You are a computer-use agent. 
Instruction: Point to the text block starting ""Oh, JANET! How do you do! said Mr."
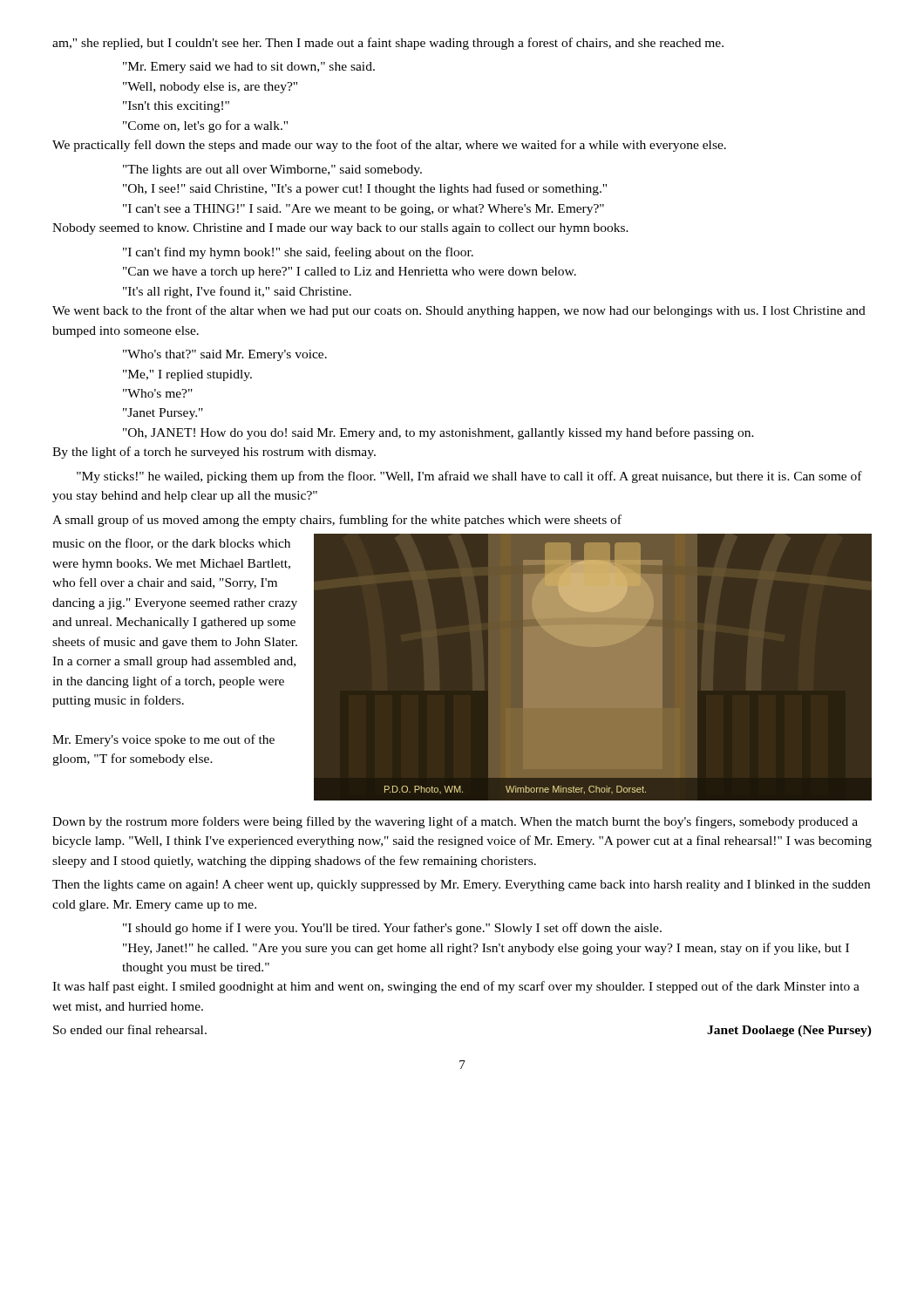coord(462,433)
